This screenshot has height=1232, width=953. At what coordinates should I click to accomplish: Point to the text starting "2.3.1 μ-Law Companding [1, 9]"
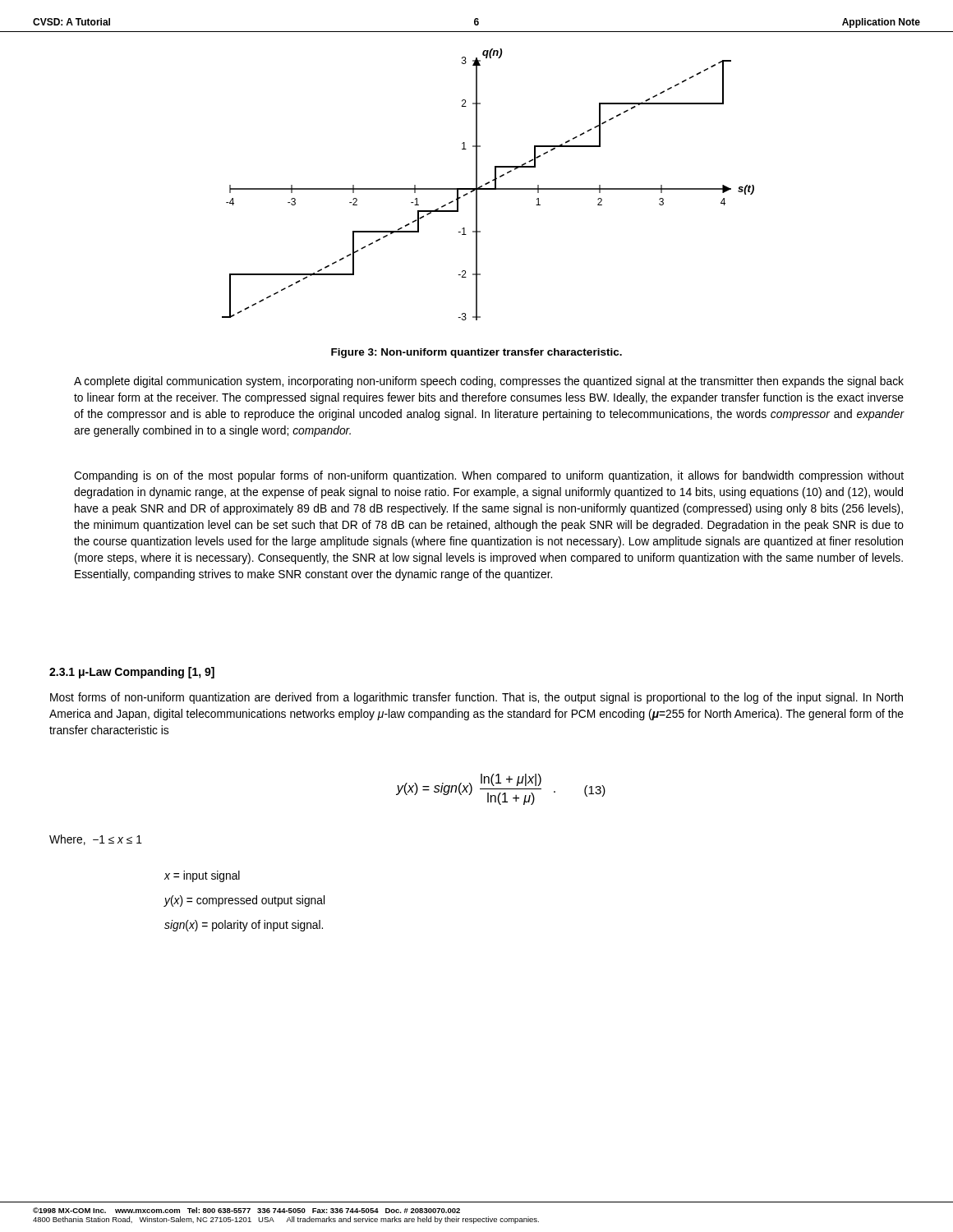point(132,673)
